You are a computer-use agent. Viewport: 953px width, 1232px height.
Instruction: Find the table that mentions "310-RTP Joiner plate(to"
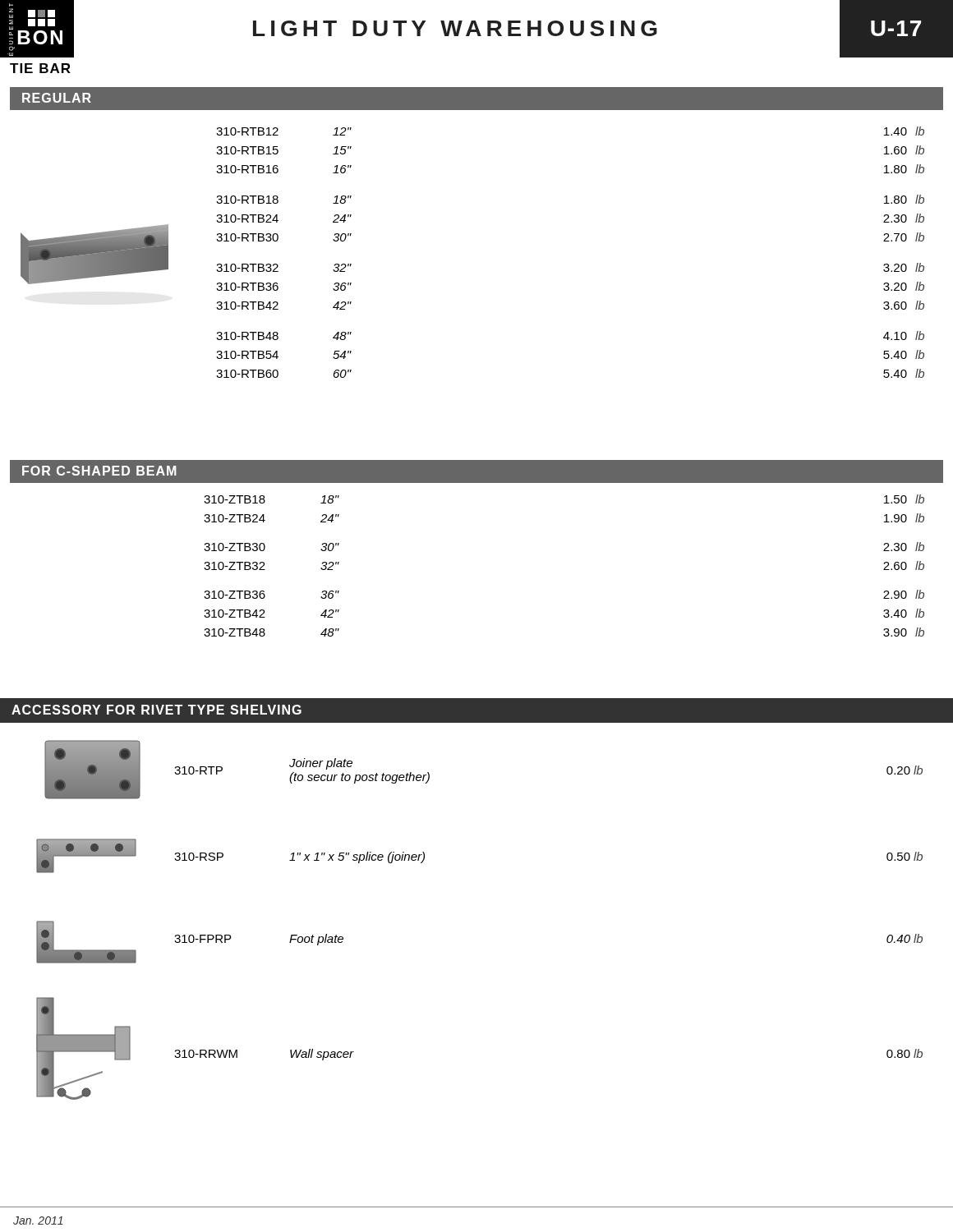pos(559,770)
